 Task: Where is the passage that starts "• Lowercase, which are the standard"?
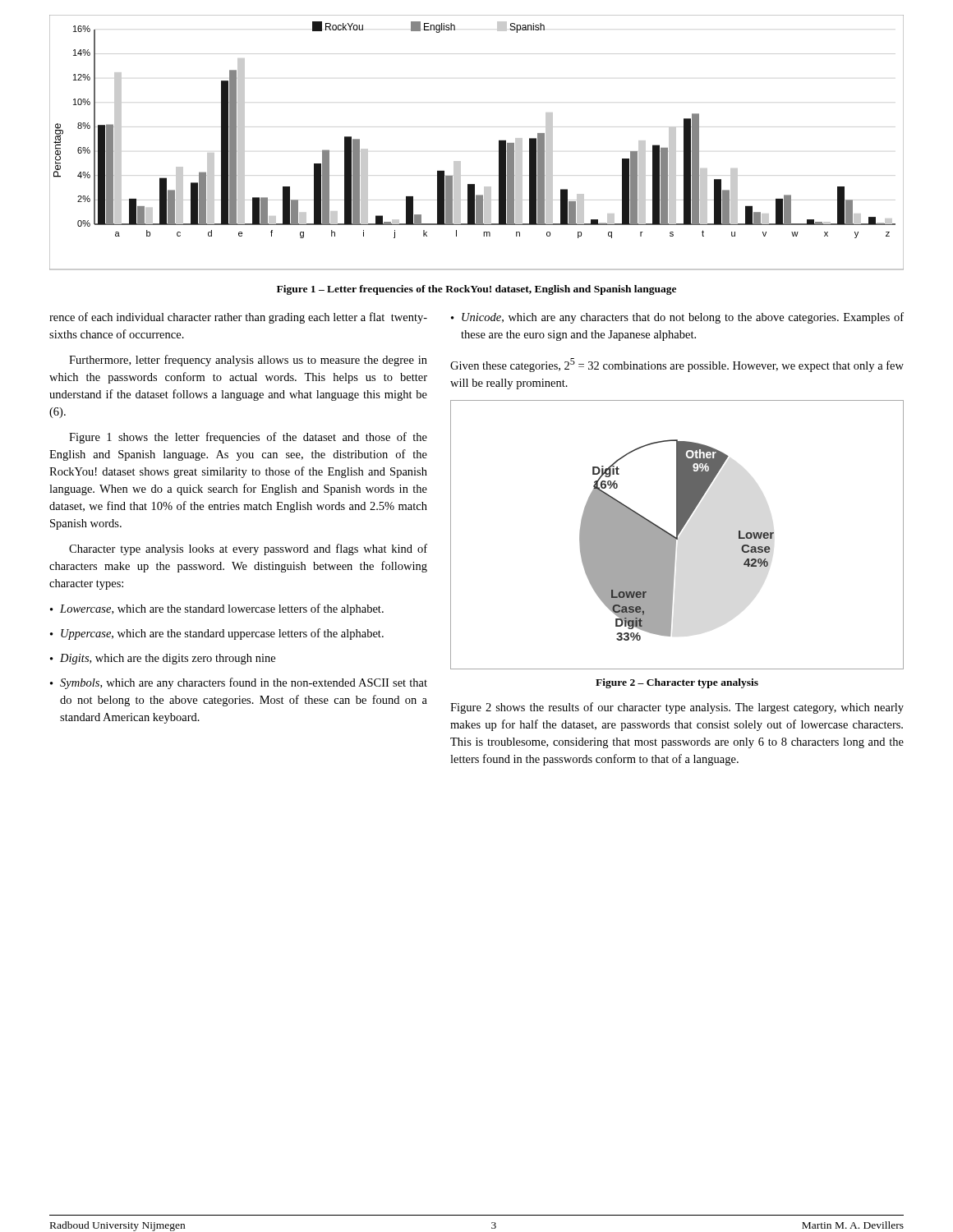click(217, 610)
